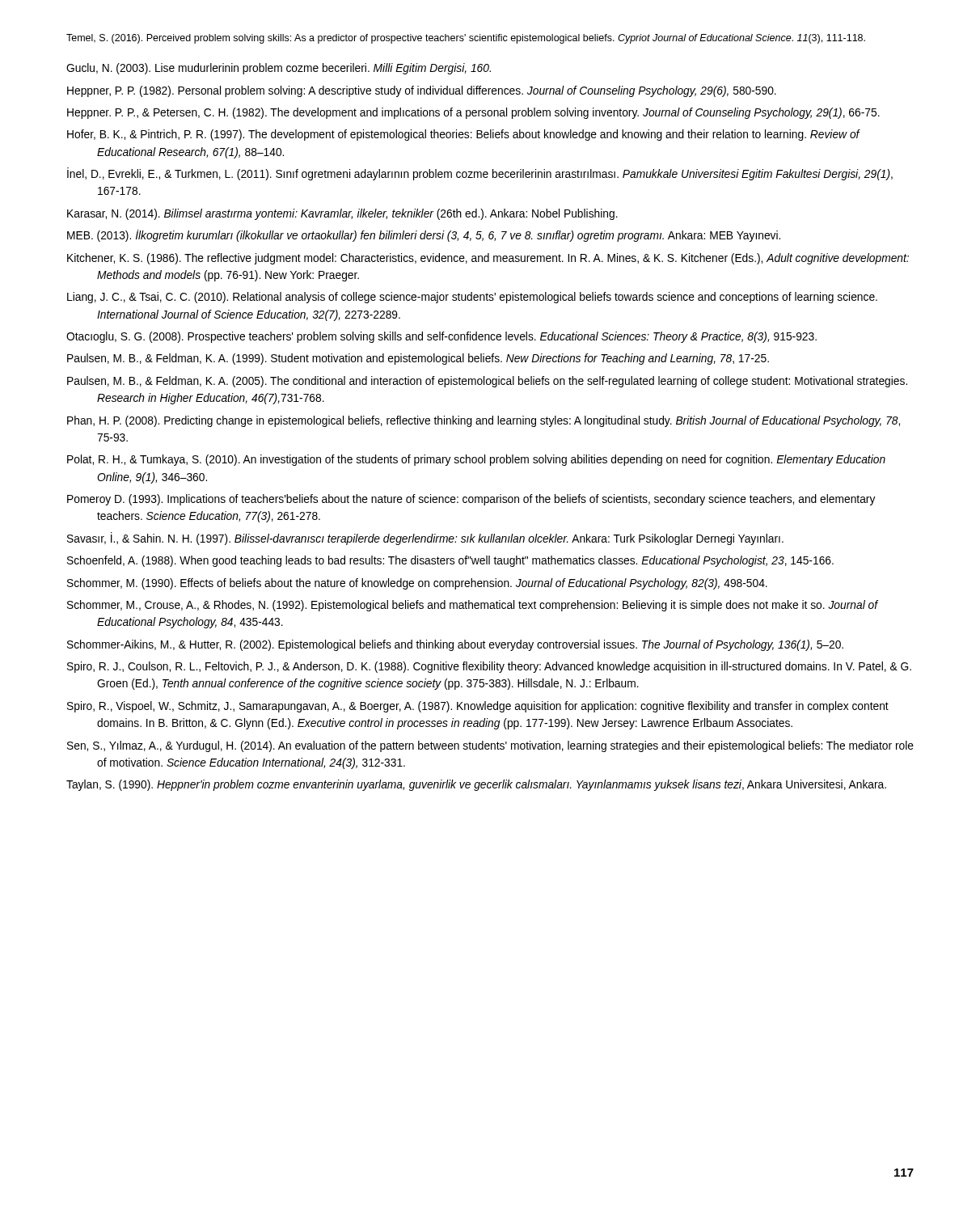Locate the list item with the text "Polat, R. H., & Tumkaya, S. (2010). An"
This screenshot has width=980, height=1213.
[x=476, y=469]
